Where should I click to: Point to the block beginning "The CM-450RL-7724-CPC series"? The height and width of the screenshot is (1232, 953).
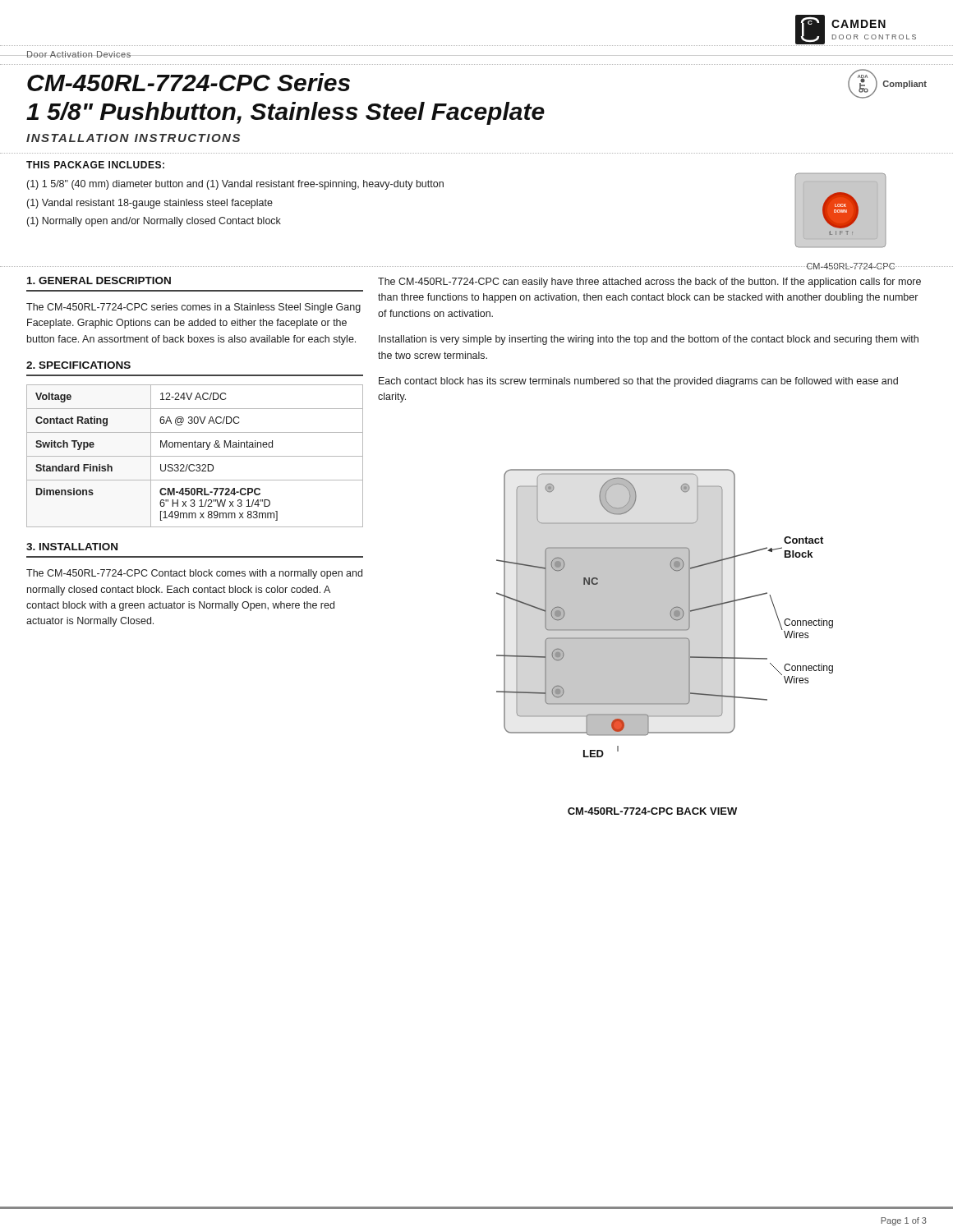click(x=194, y=323)
